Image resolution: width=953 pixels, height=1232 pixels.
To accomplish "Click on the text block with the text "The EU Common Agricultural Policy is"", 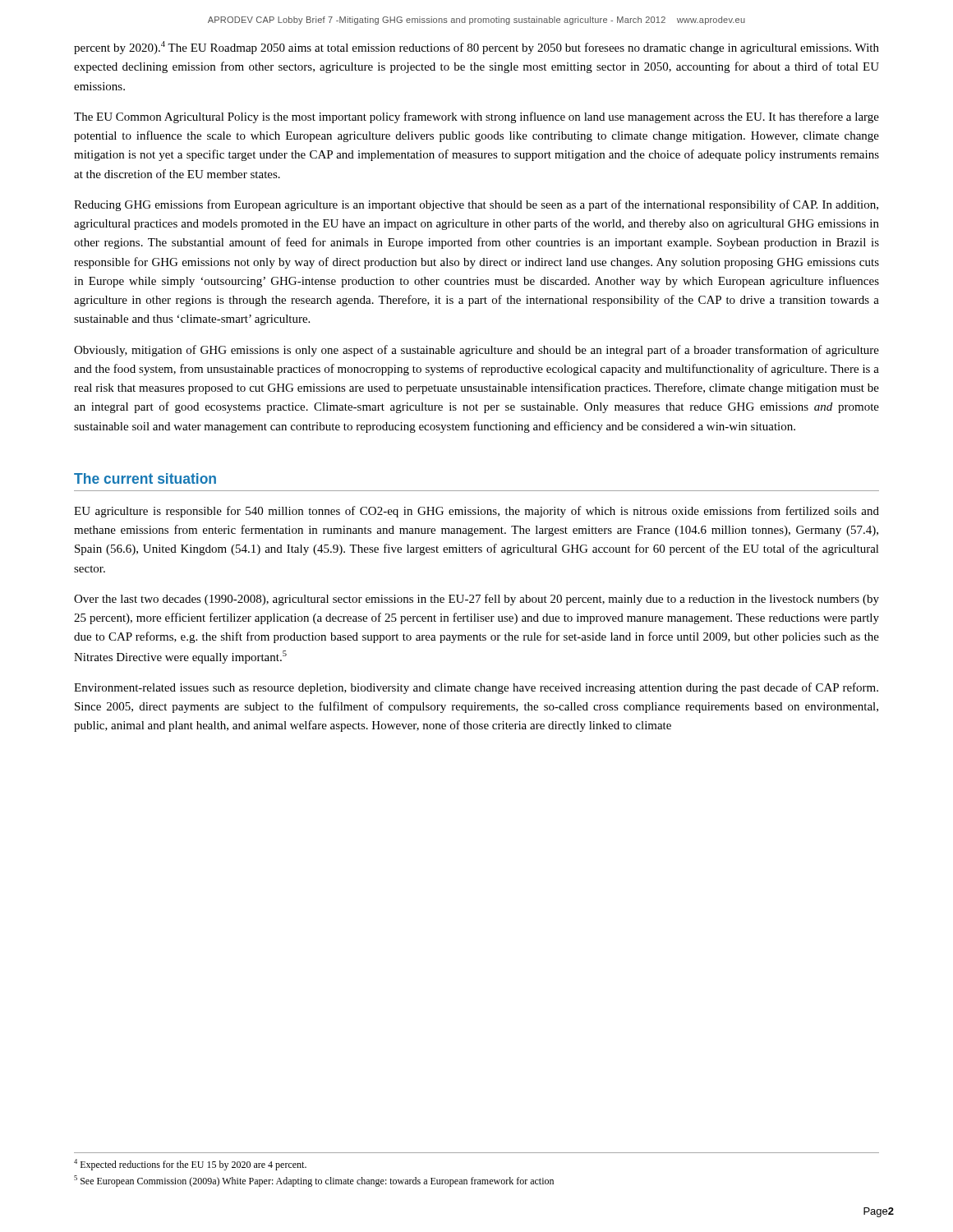I will click(x=476, y=145).
